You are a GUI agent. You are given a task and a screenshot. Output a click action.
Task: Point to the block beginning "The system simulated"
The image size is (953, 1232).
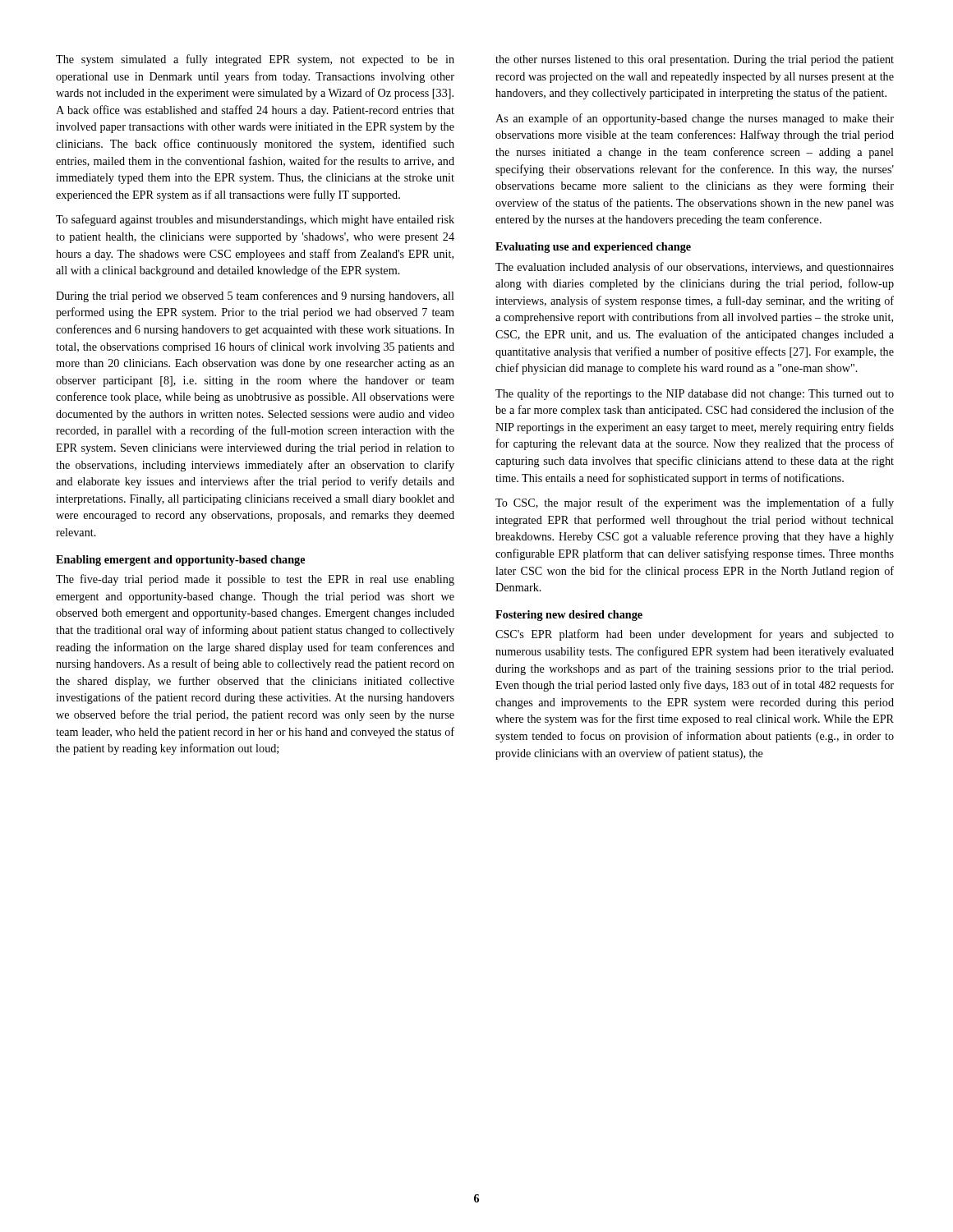[255, 127]
